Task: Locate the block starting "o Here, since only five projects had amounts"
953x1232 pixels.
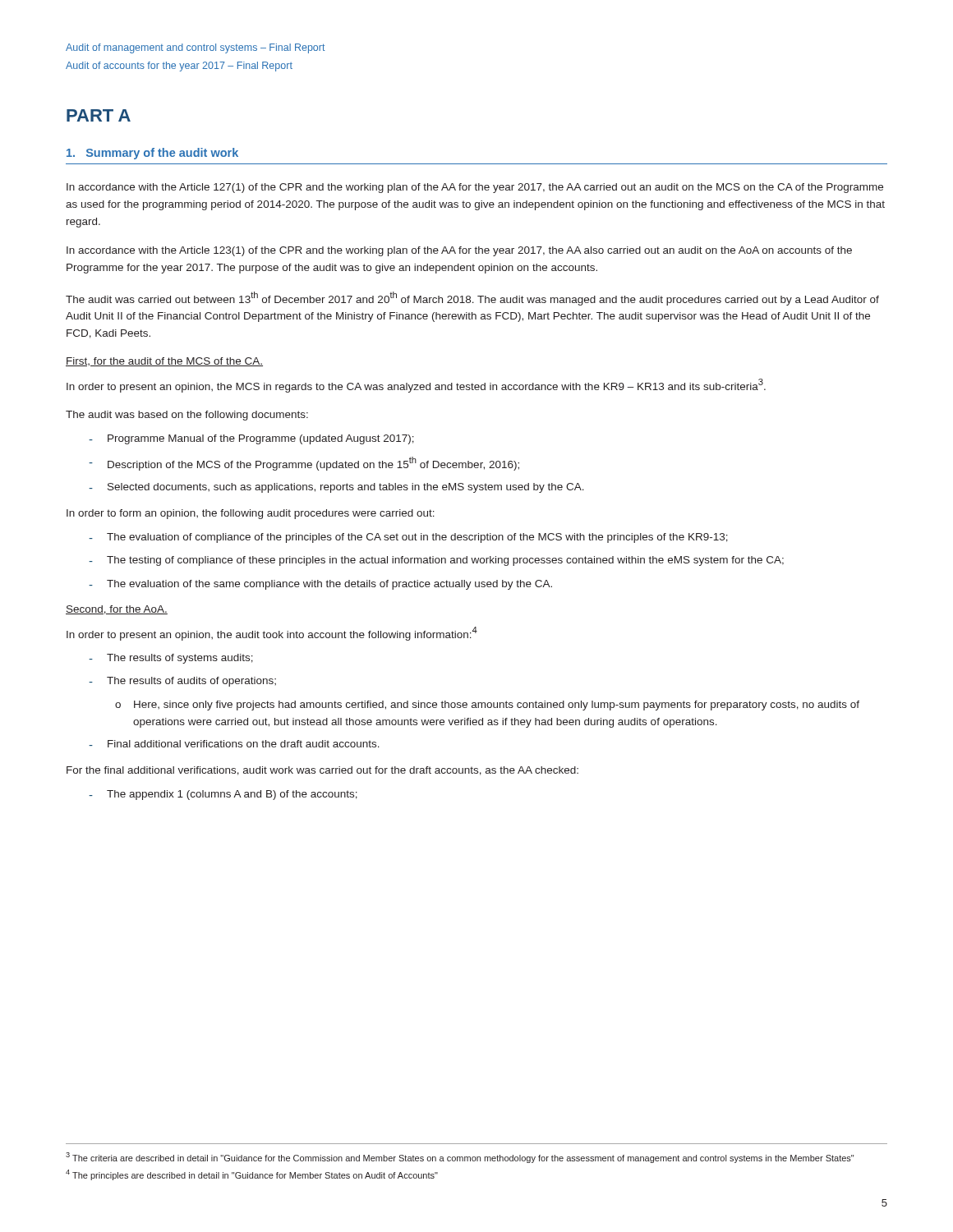Action: coord(501,714)
